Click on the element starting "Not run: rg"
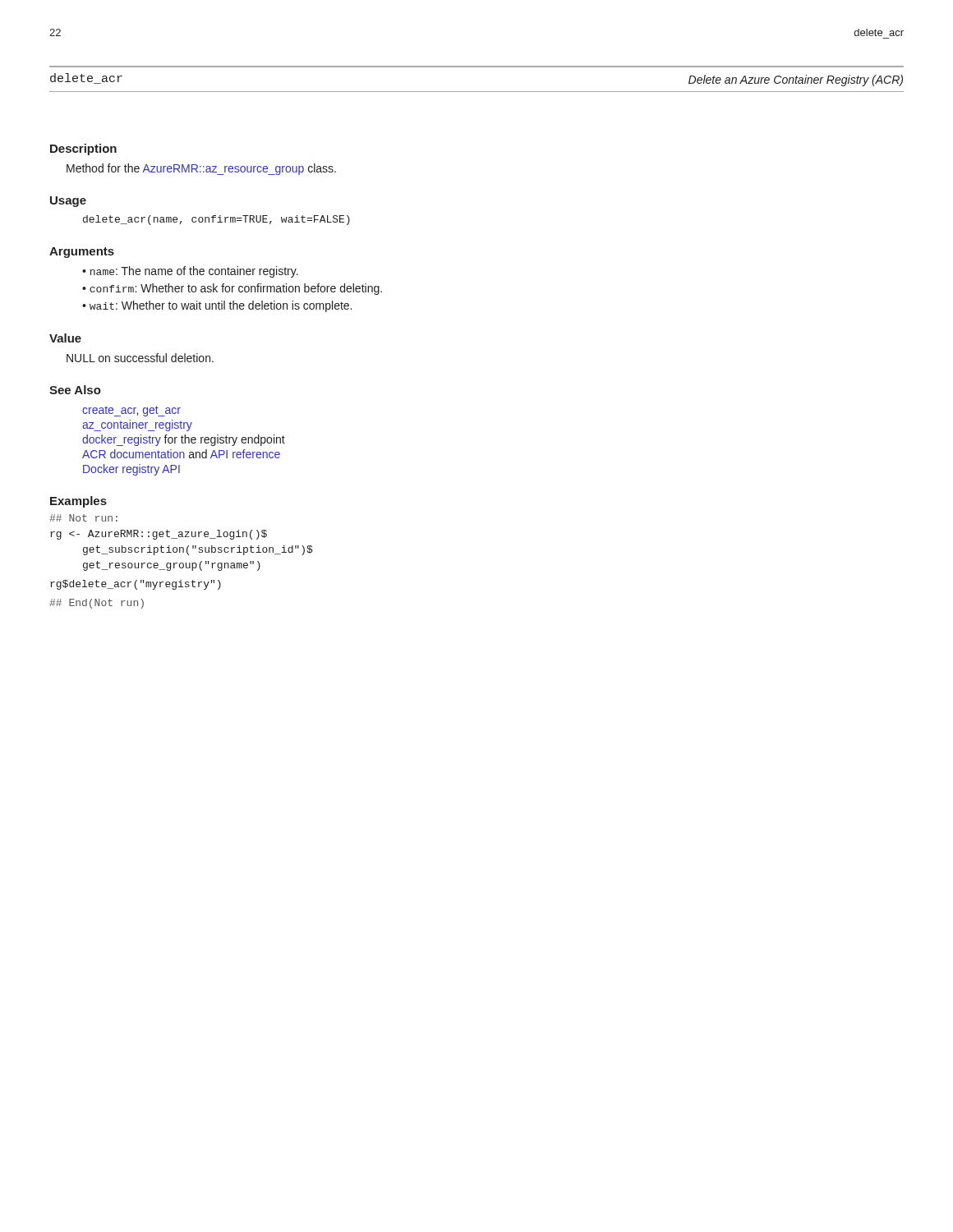 point(83,518)
